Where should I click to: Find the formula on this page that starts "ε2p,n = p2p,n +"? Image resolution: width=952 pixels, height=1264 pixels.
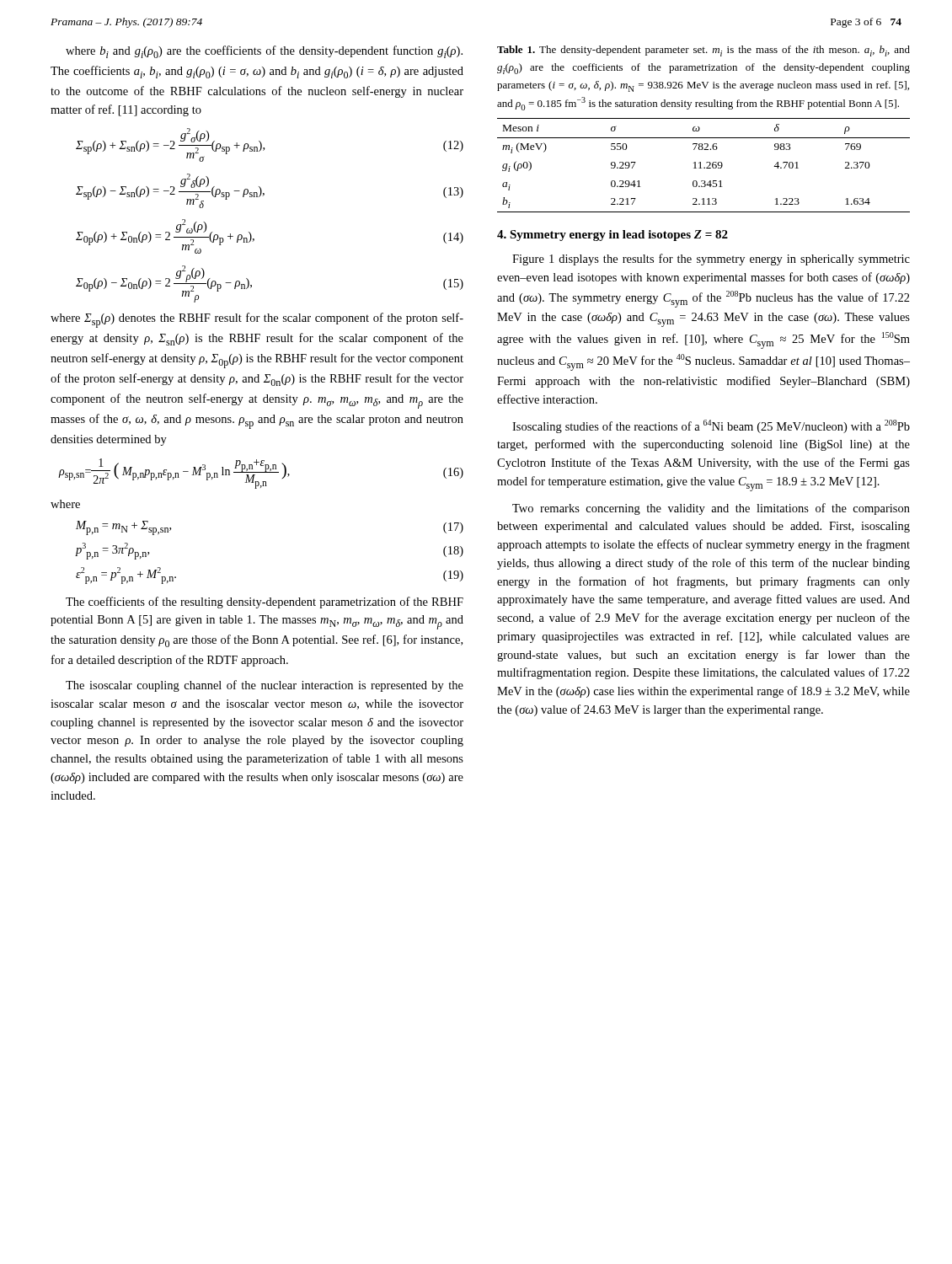click(123, 577)
